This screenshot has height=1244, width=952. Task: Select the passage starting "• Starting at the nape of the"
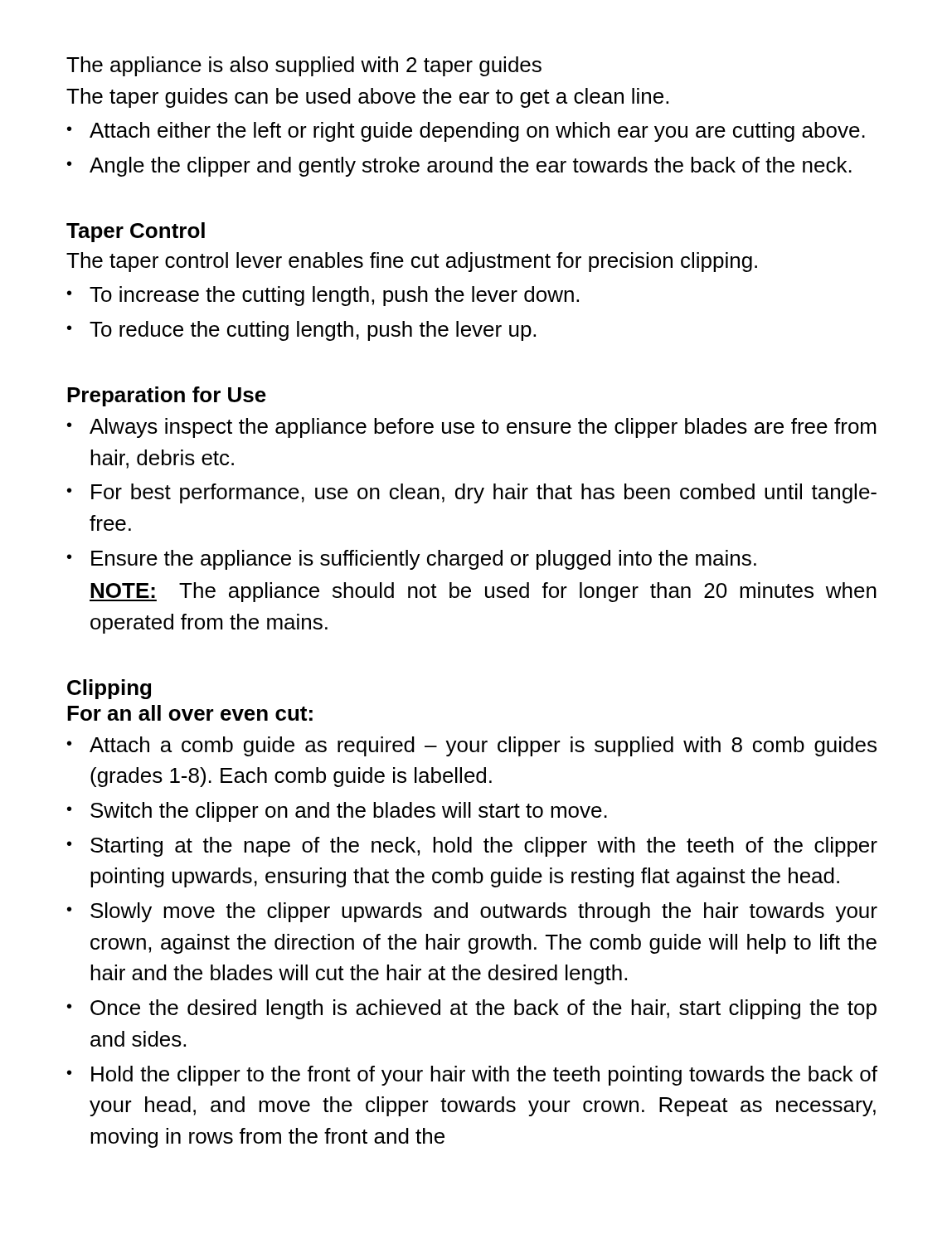click(472, 861)
